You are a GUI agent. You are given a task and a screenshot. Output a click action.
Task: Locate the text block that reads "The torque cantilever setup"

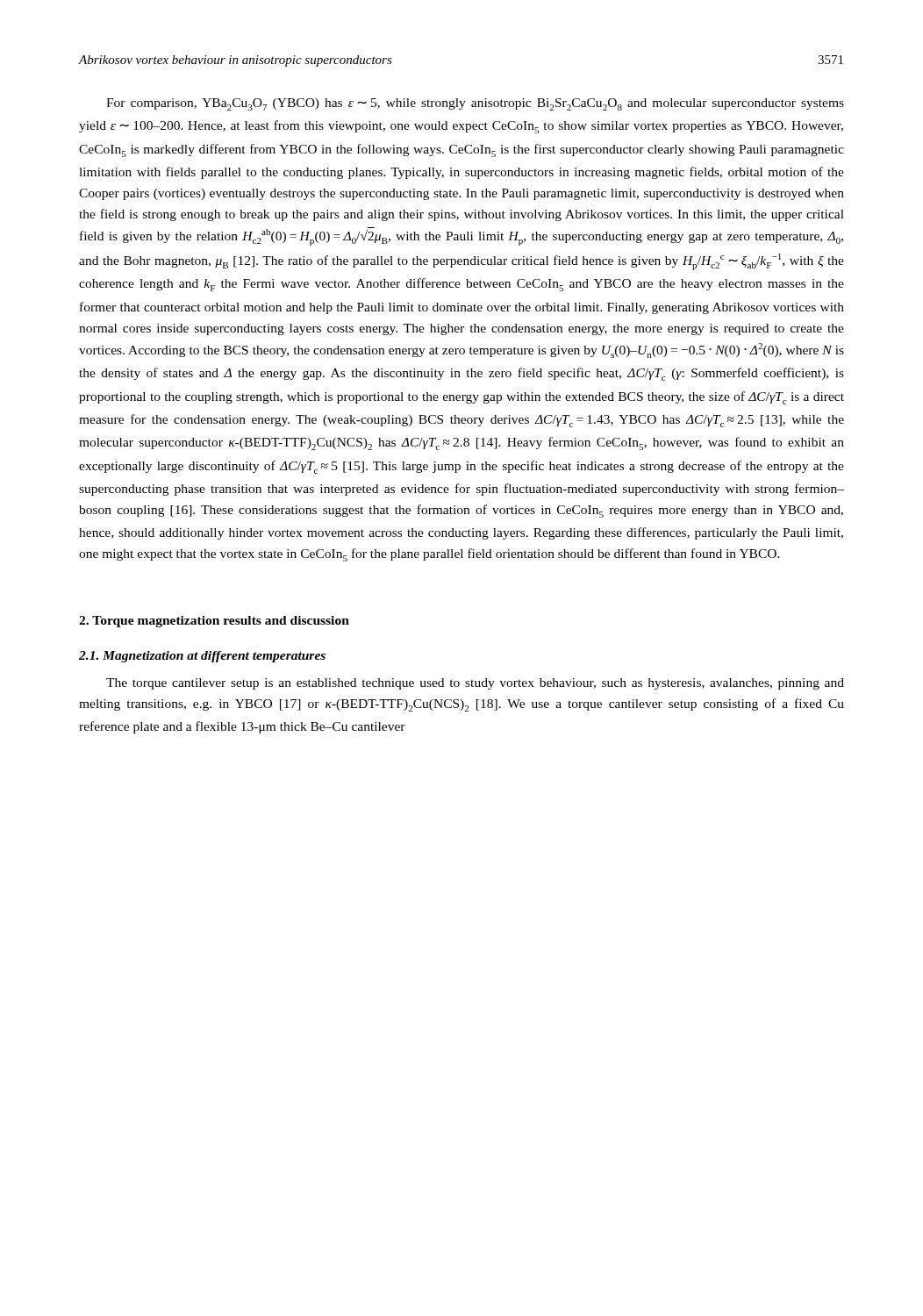tap(462, 705)
